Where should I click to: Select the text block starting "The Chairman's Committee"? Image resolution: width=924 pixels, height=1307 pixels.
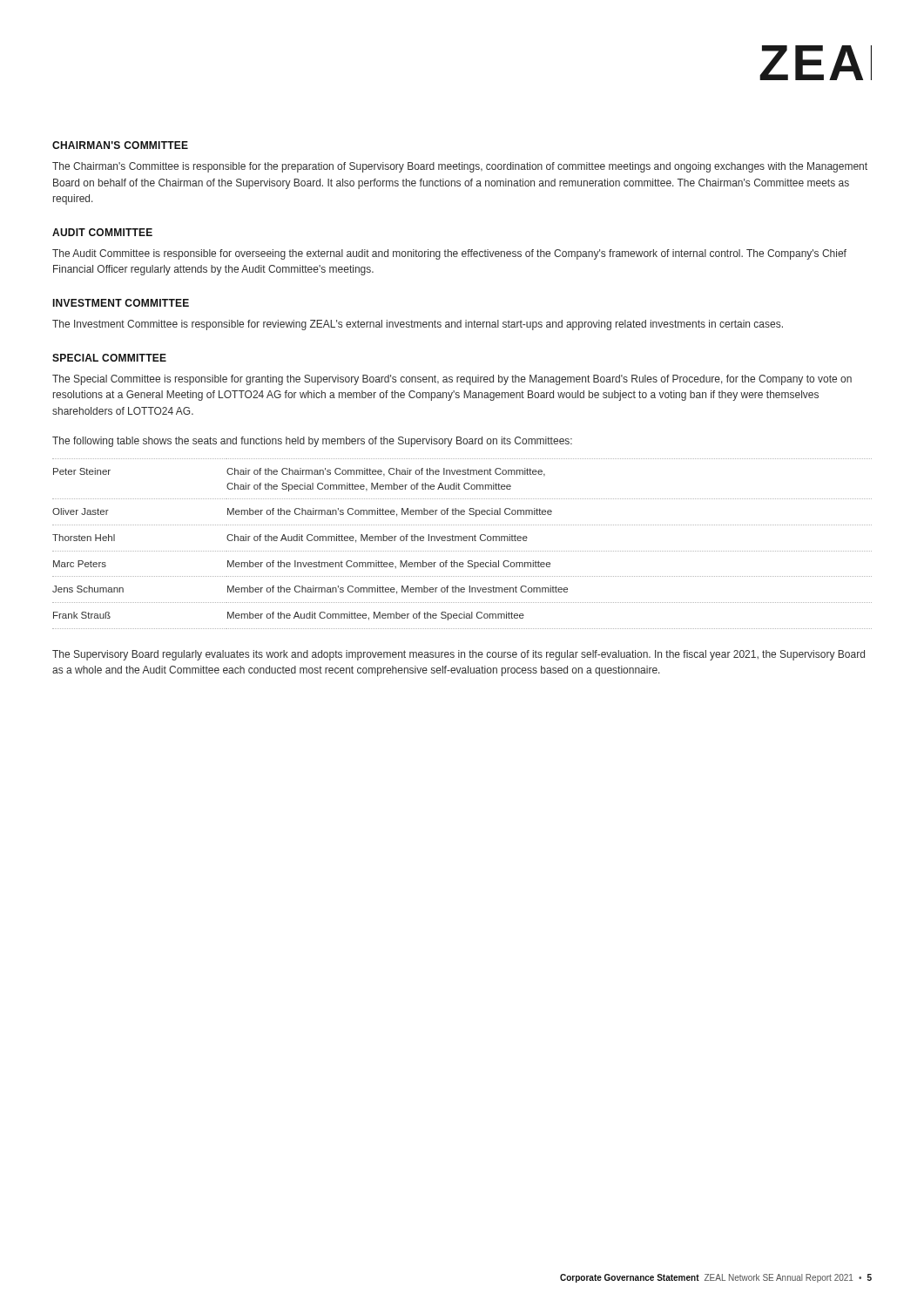click(x=460, y=183)
